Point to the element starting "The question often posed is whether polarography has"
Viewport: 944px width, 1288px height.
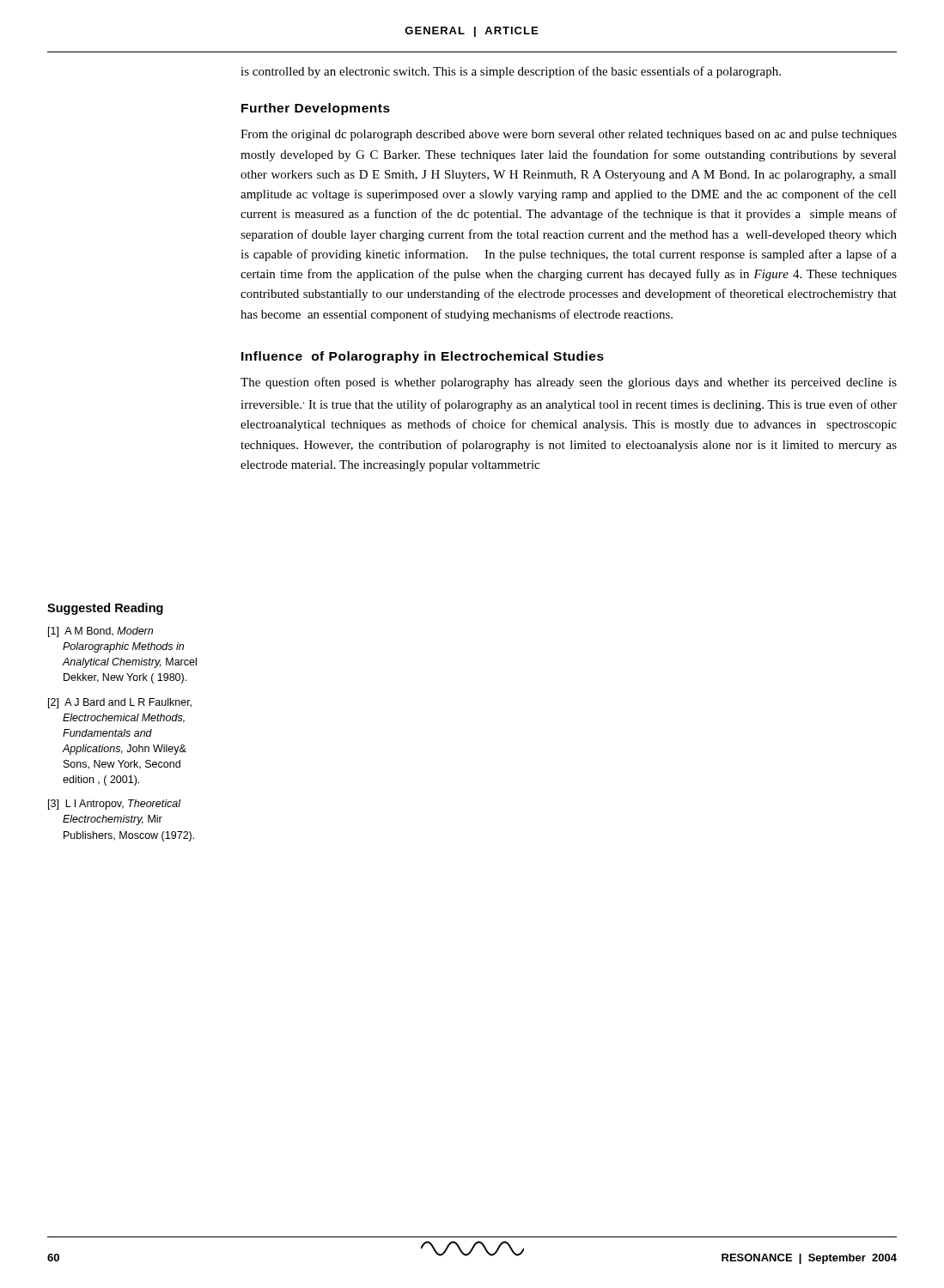[x=569, y=423]
